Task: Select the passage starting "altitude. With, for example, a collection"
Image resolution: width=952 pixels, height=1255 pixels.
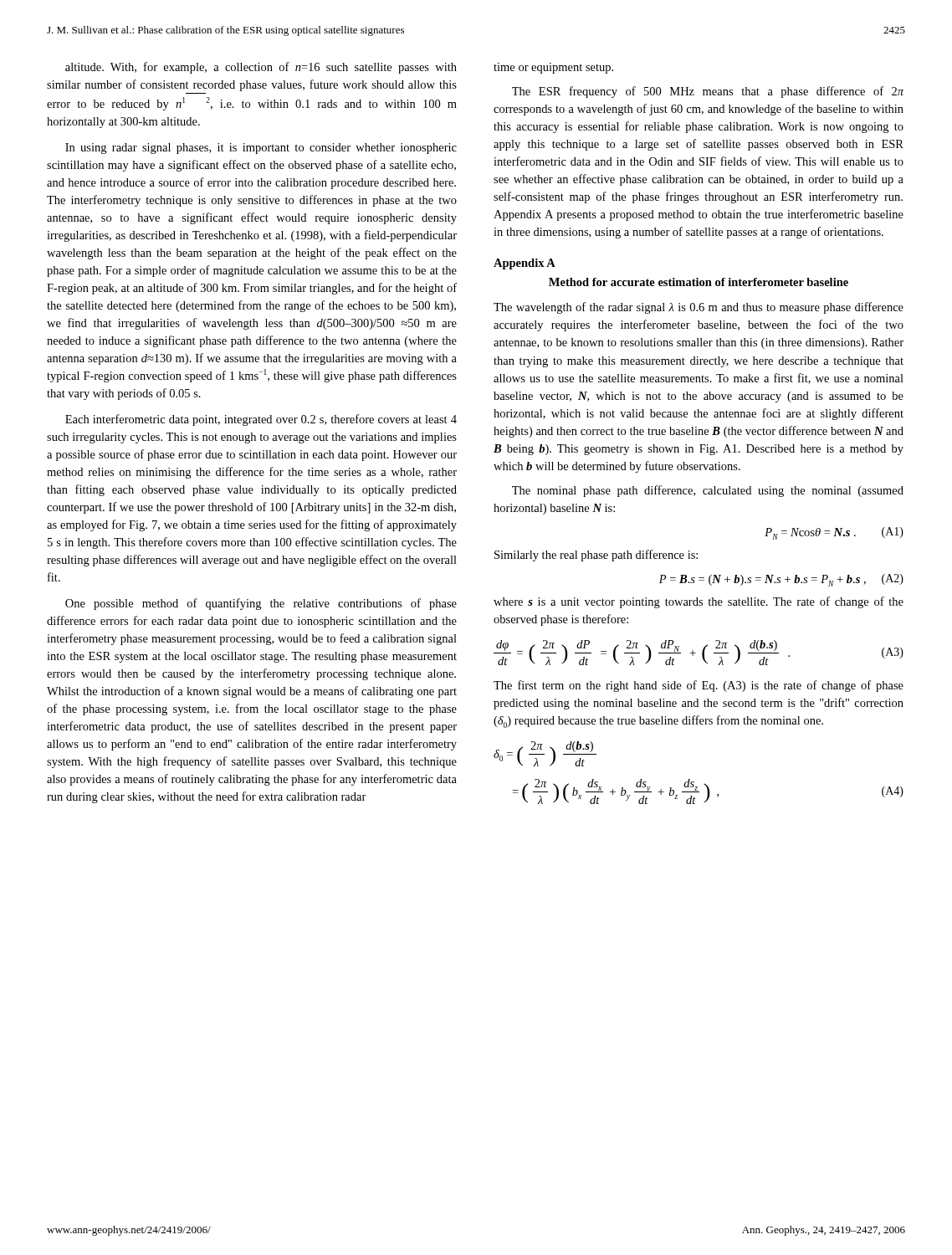Action: point(252,95)
